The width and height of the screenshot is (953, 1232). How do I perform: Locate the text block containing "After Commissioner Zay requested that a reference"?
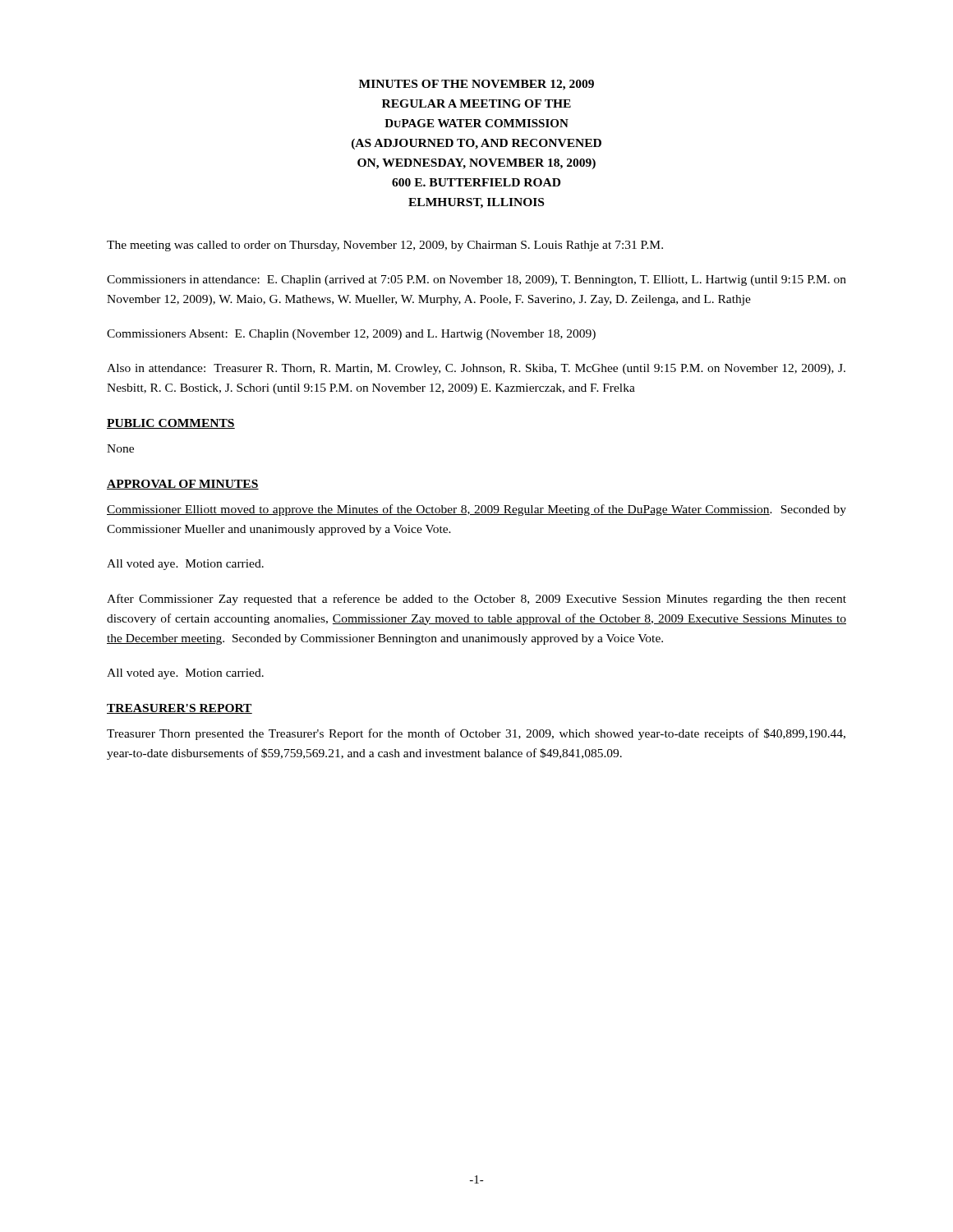[x=476, y=618]
